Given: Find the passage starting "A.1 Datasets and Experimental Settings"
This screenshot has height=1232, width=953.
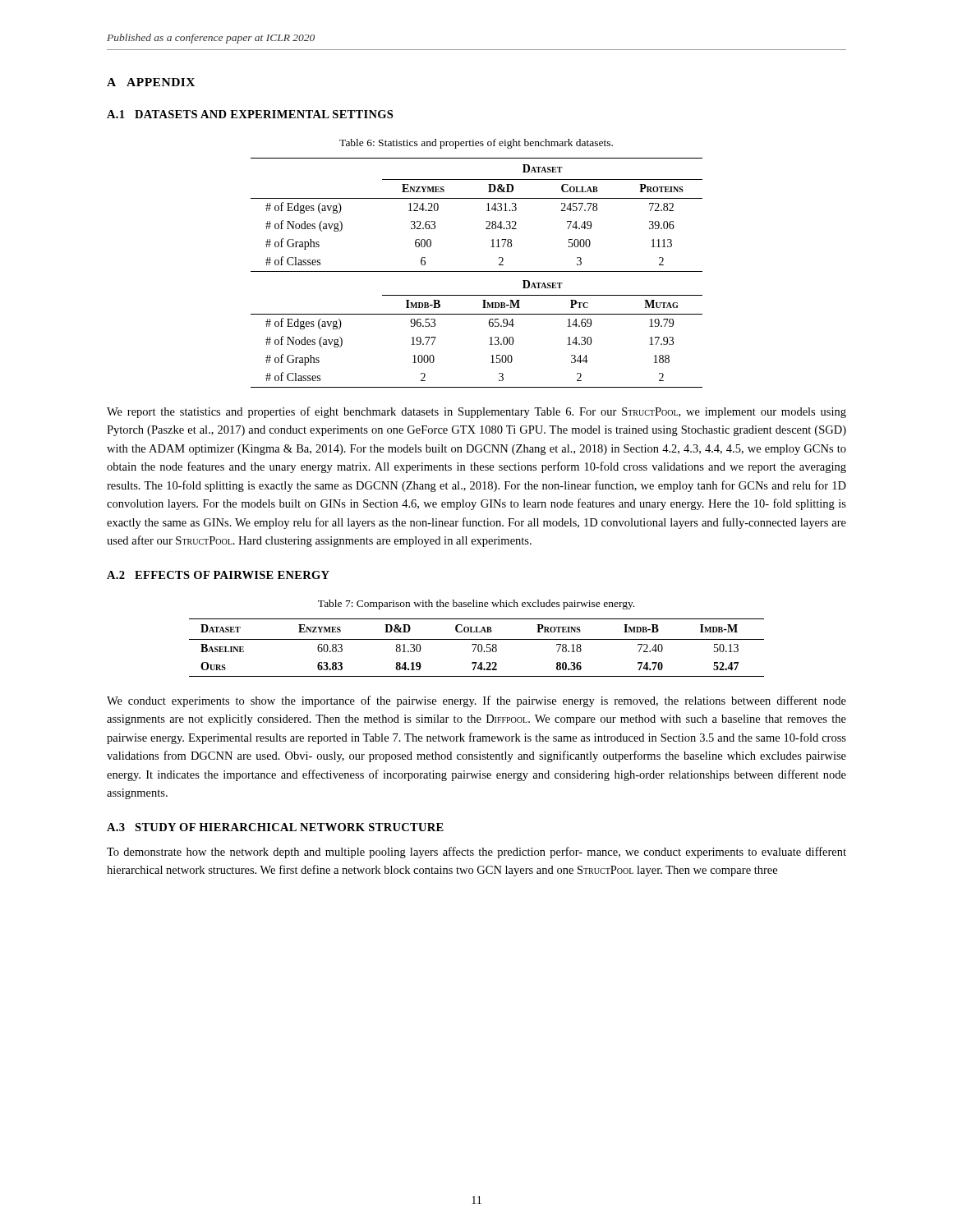Looking at the screenshot, I should click(x=250, y=114).
